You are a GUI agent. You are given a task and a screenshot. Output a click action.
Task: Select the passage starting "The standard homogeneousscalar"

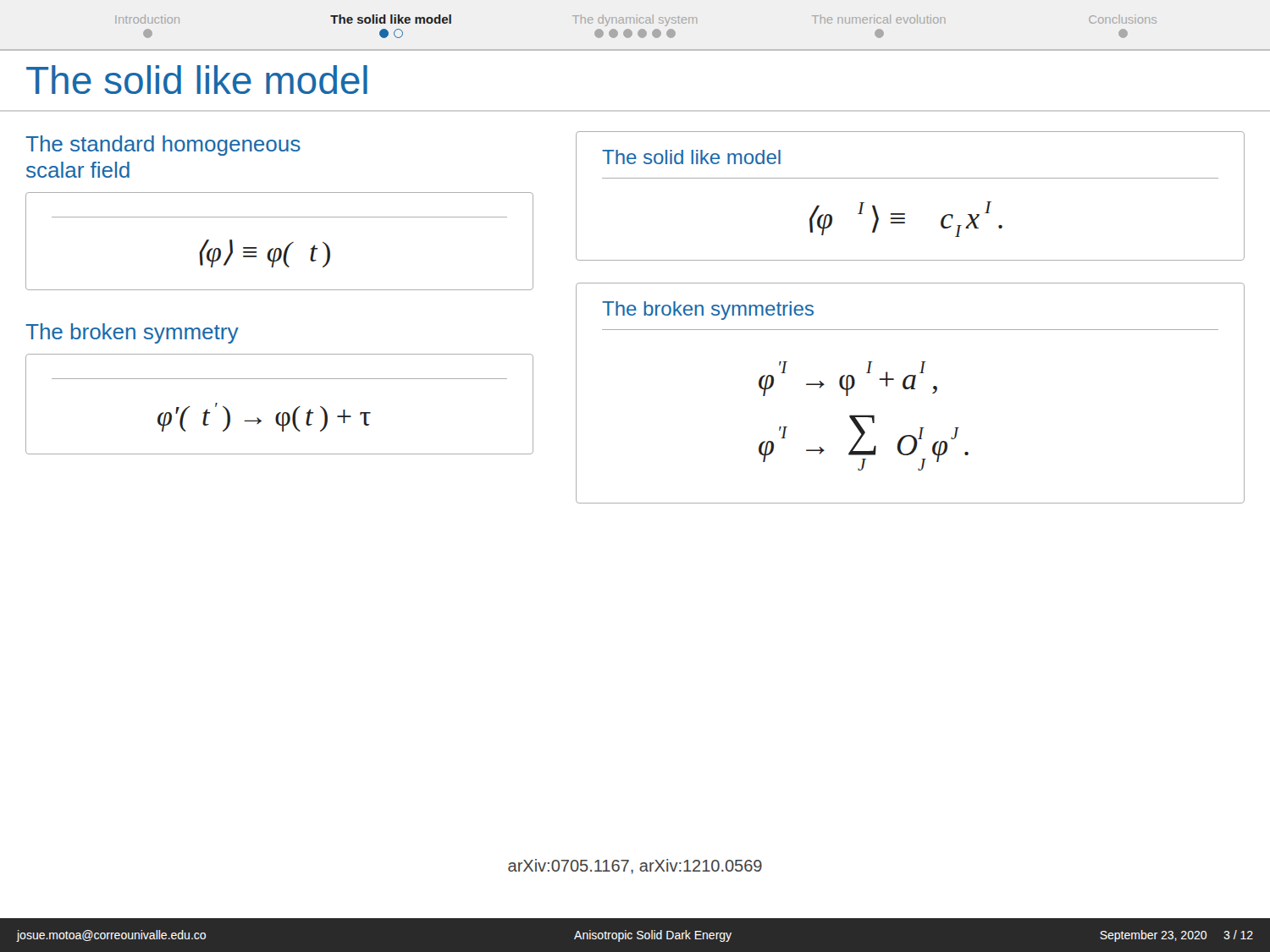(163, 157)
